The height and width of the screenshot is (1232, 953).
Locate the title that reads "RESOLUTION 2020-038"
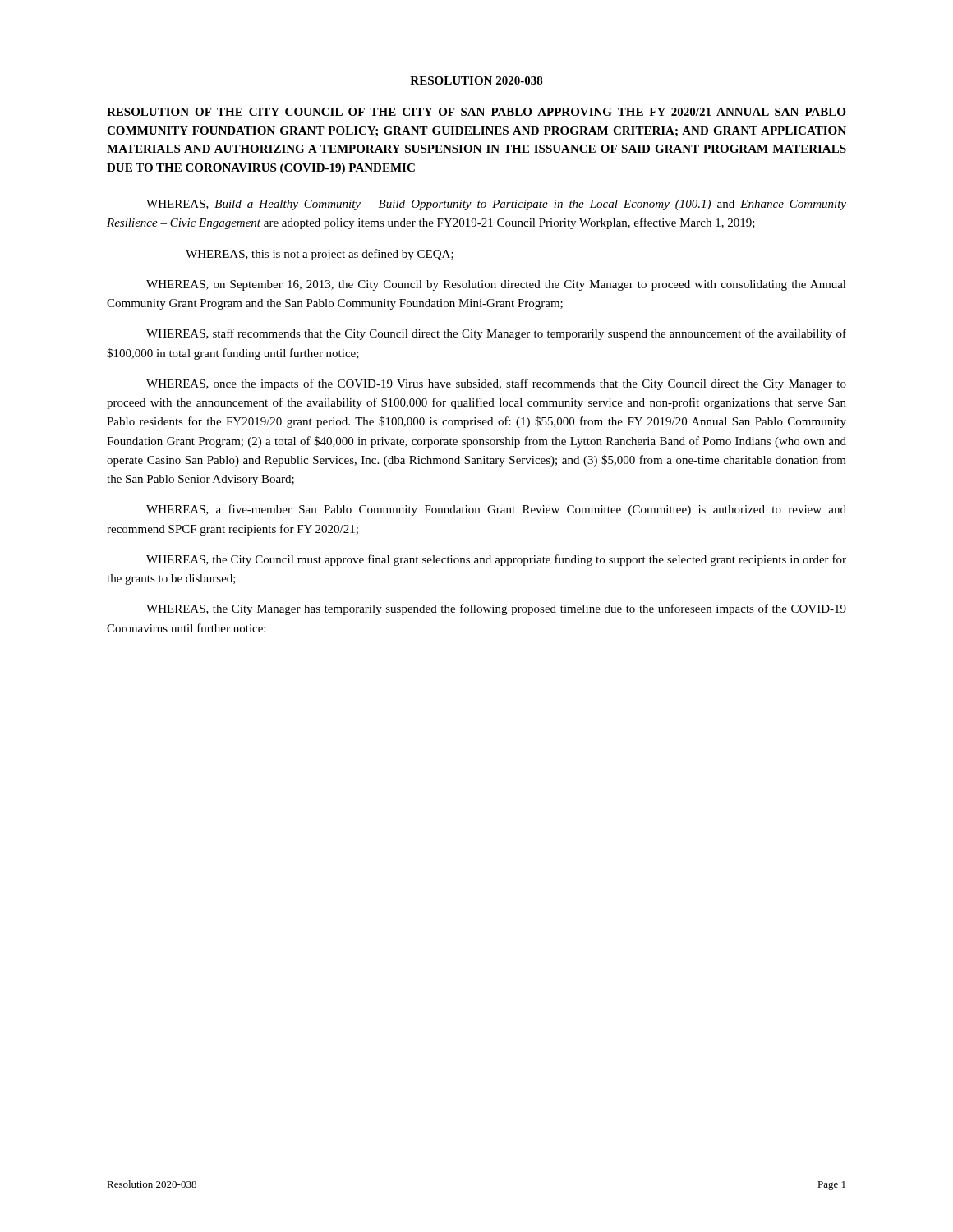tap(476, 81)
